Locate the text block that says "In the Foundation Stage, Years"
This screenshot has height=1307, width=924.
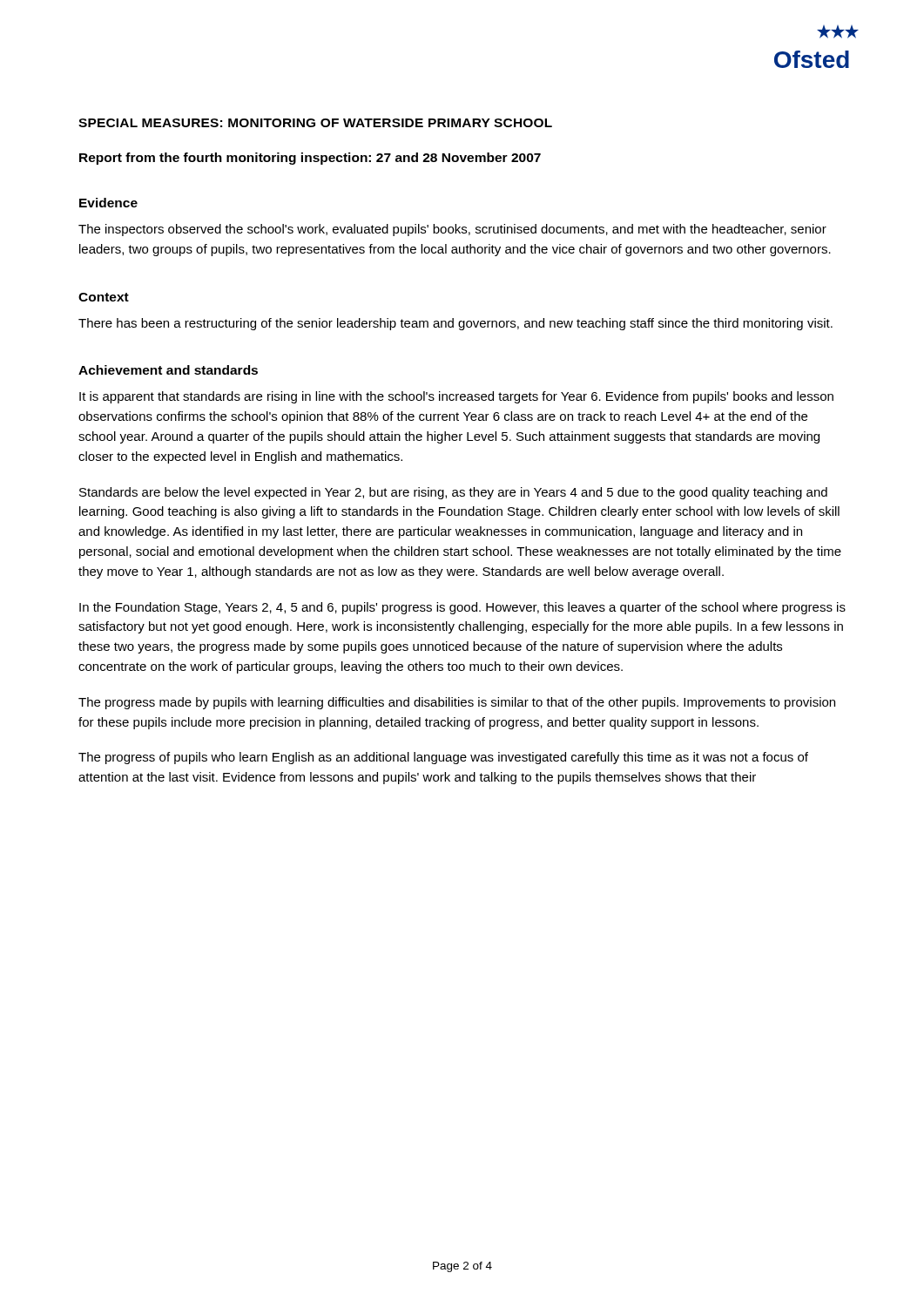(462, 636)
